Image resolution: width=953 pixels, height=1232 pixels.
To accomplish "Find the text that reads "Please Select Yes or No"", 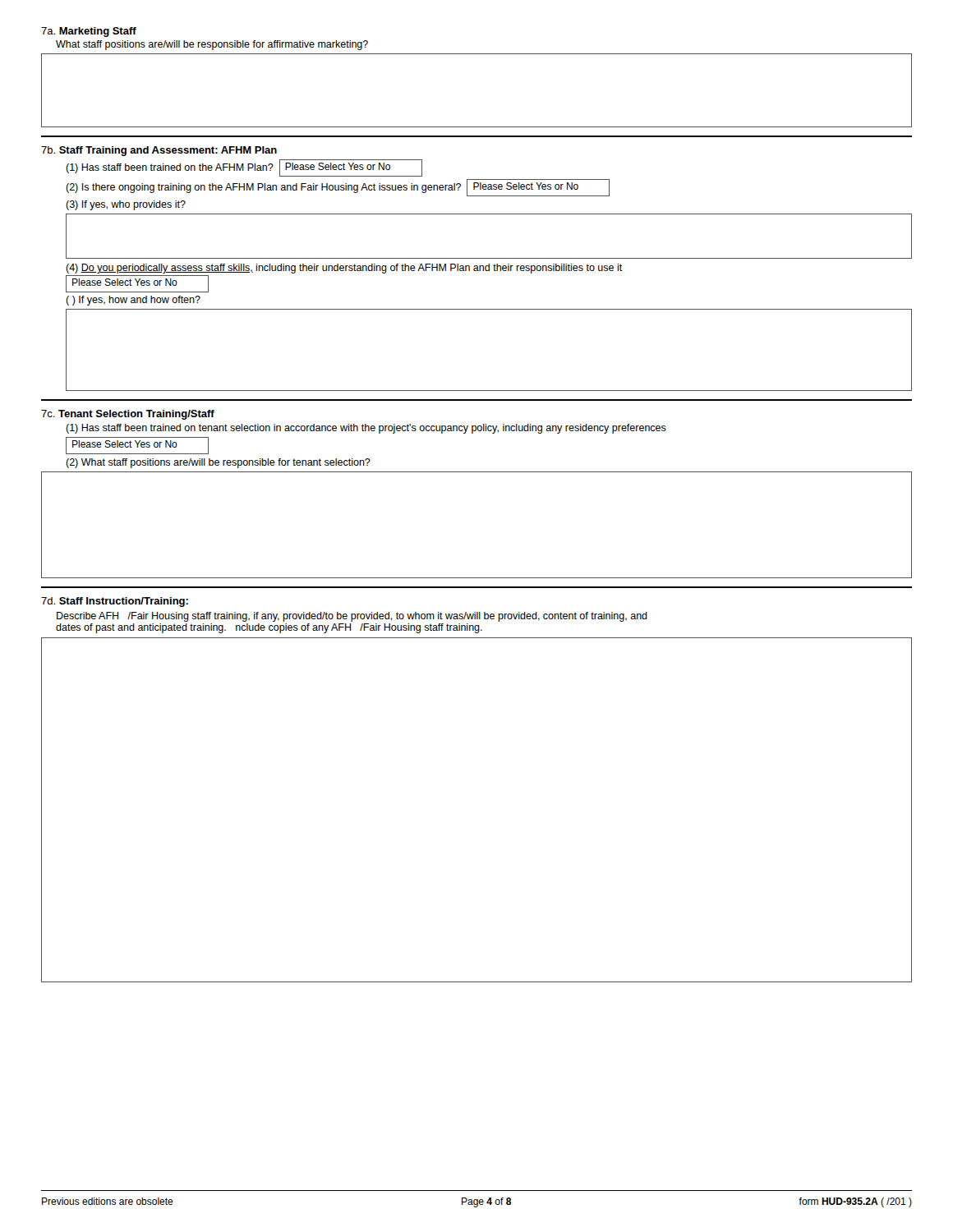I will tap(137, 446).
